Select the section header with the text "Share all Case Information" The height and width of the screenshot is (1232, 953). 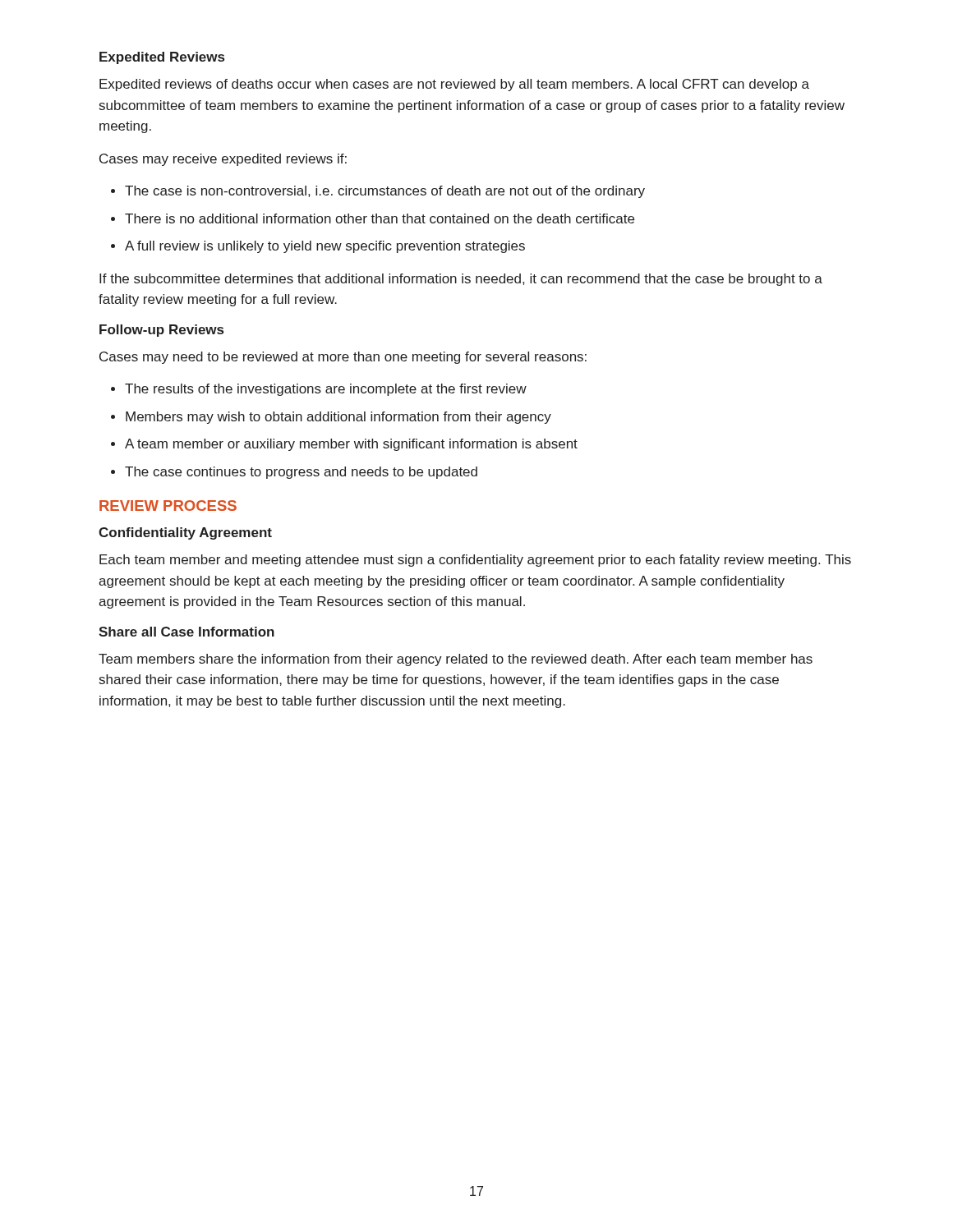[187, 632]
